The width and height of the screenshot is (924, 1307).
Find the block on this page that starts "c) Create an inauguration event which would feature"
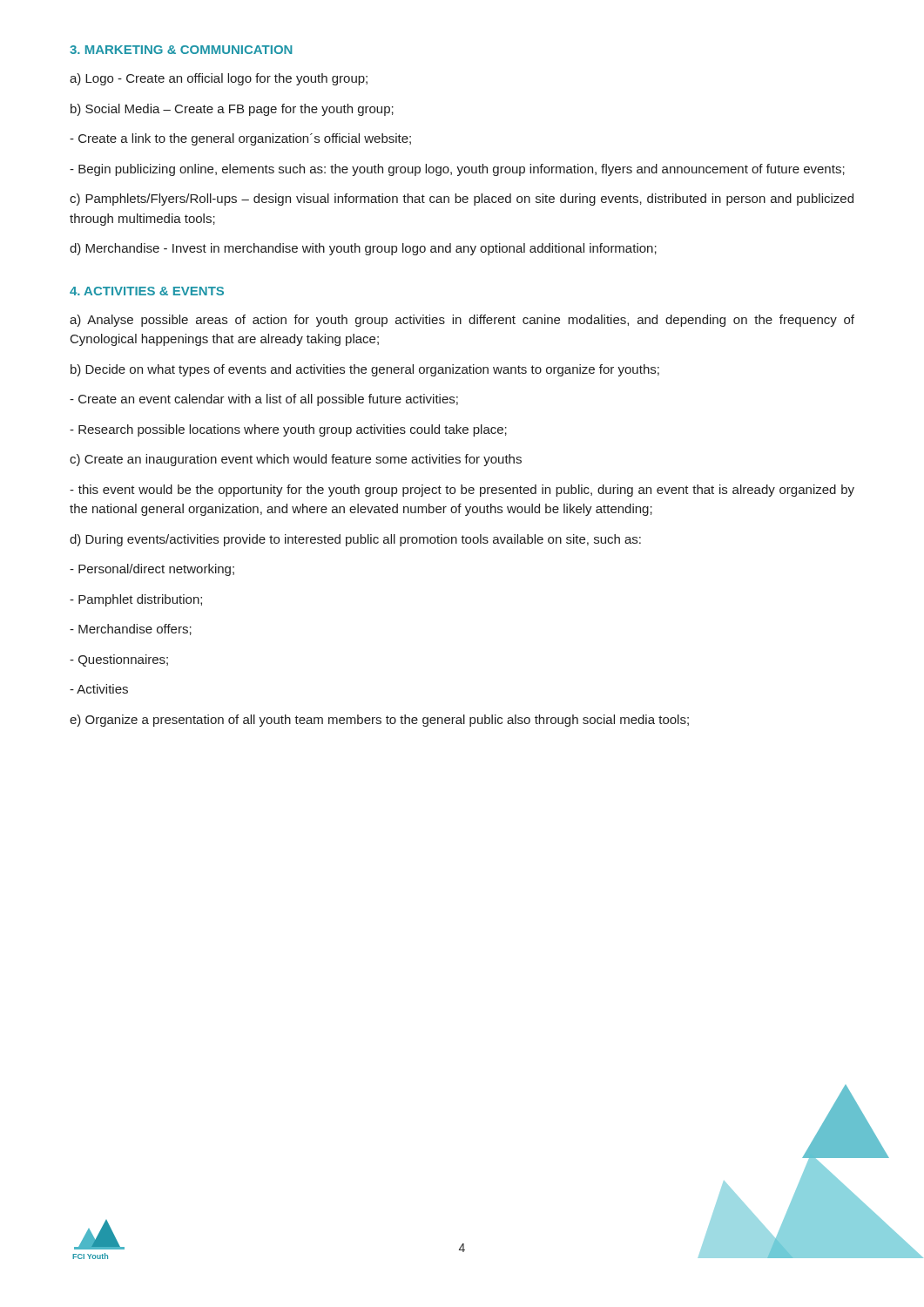point(296,459)
